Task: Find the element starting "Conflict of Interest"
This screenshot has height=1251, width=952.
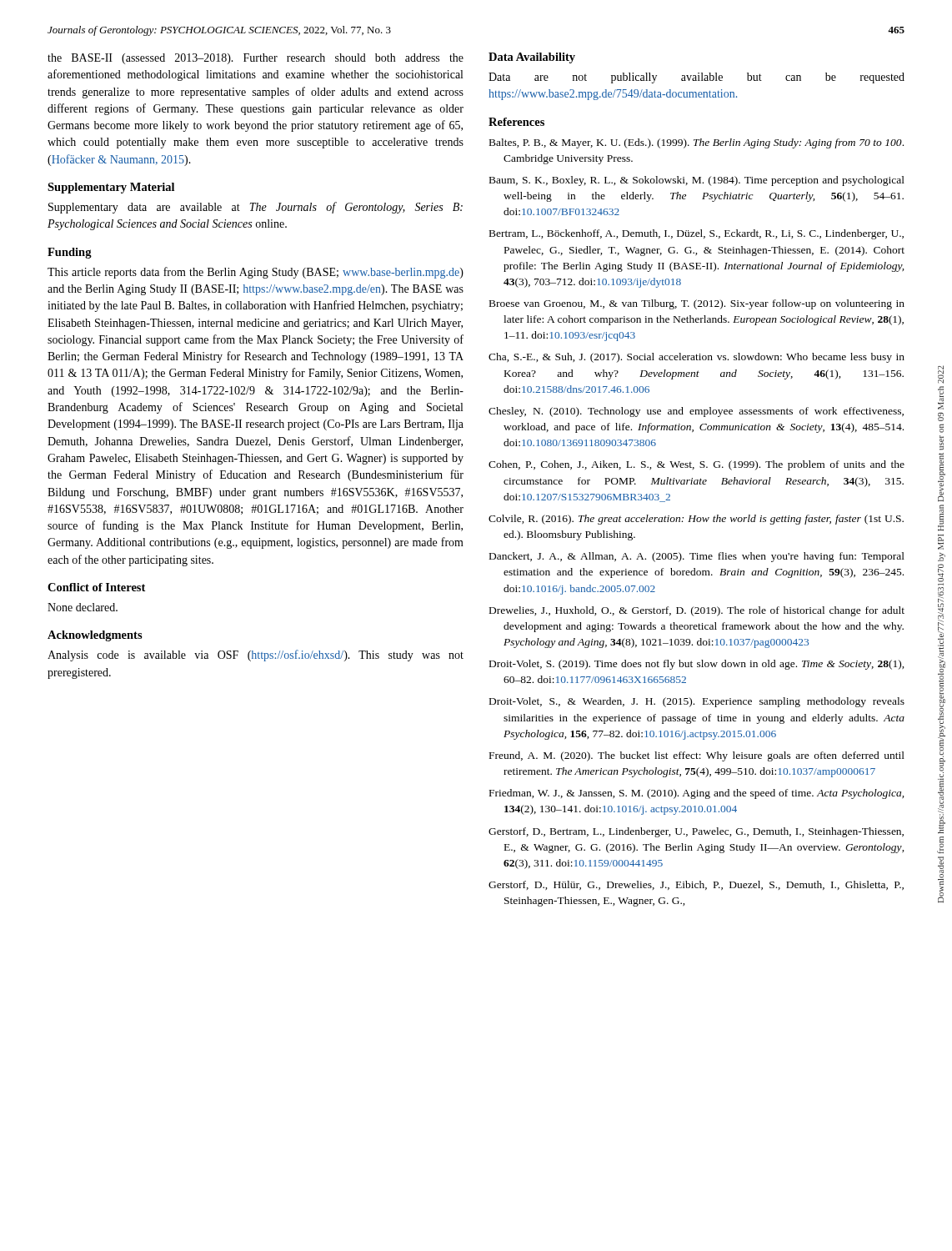Action: click(x=96, y=587)
